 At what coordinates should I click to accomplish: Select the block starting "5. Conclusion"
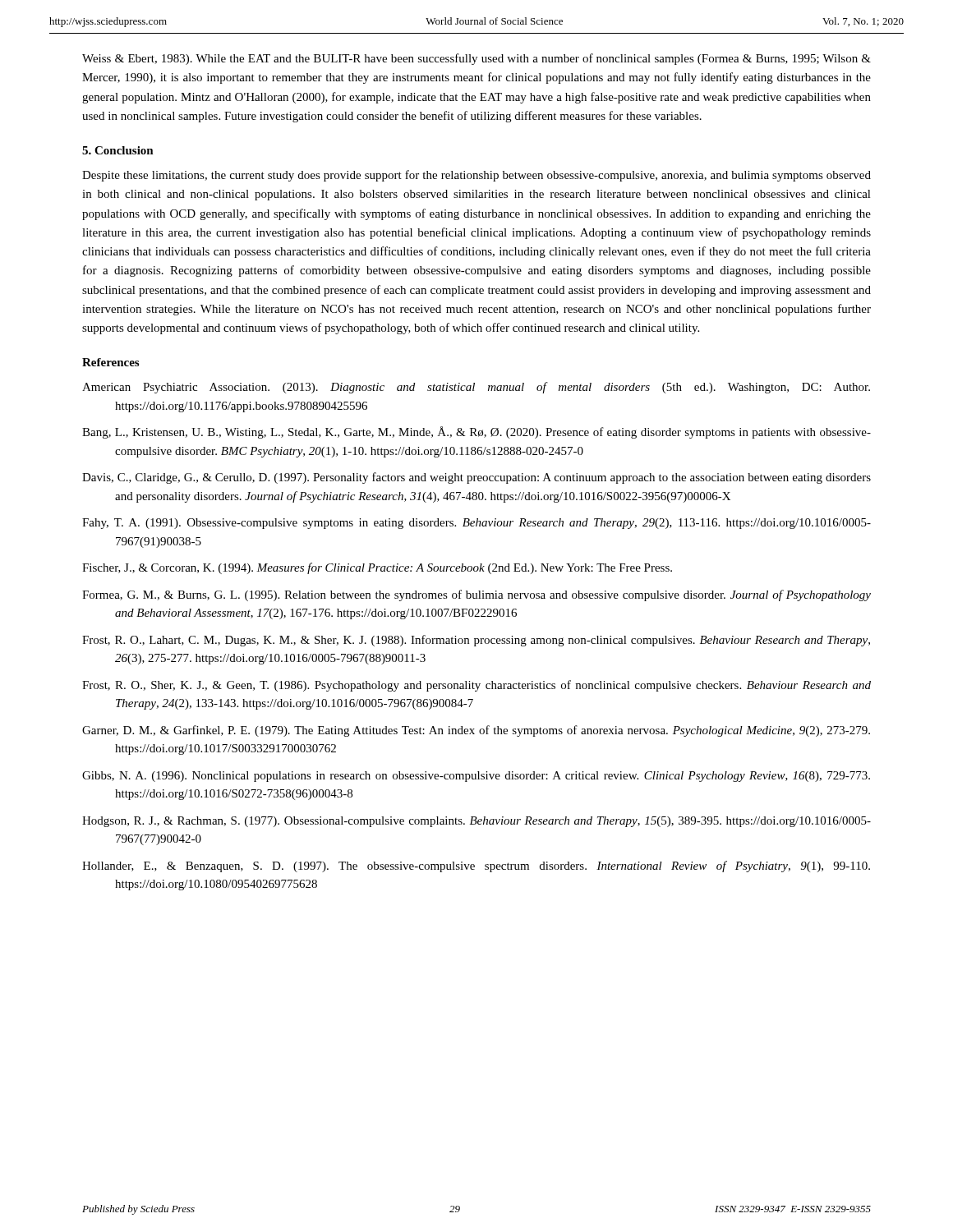pos(118,150)
